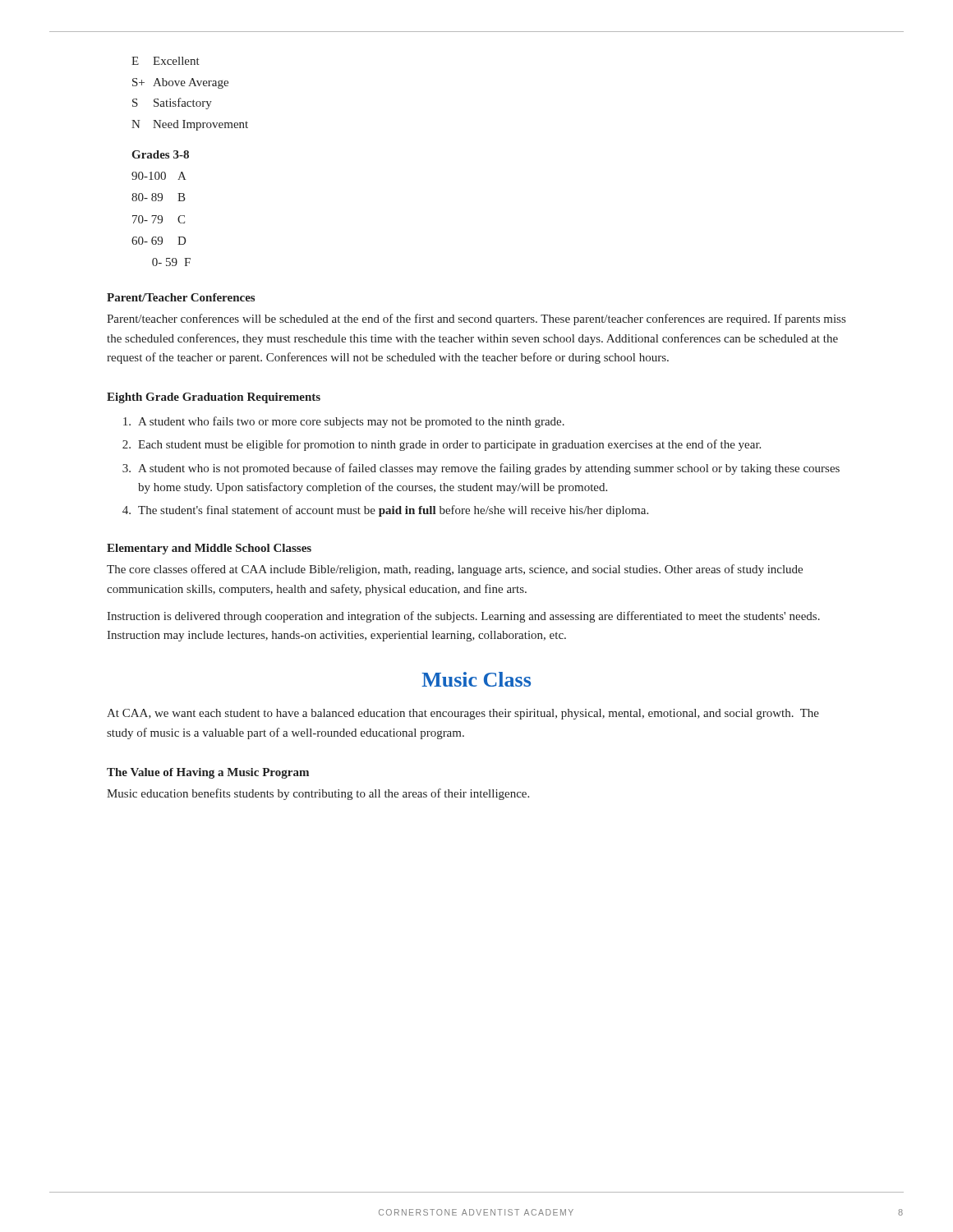The width and height of the screenshot is (953, 1232).
Task: Find the text block starting "Music Class"
Action: click(x=476, y=680)
